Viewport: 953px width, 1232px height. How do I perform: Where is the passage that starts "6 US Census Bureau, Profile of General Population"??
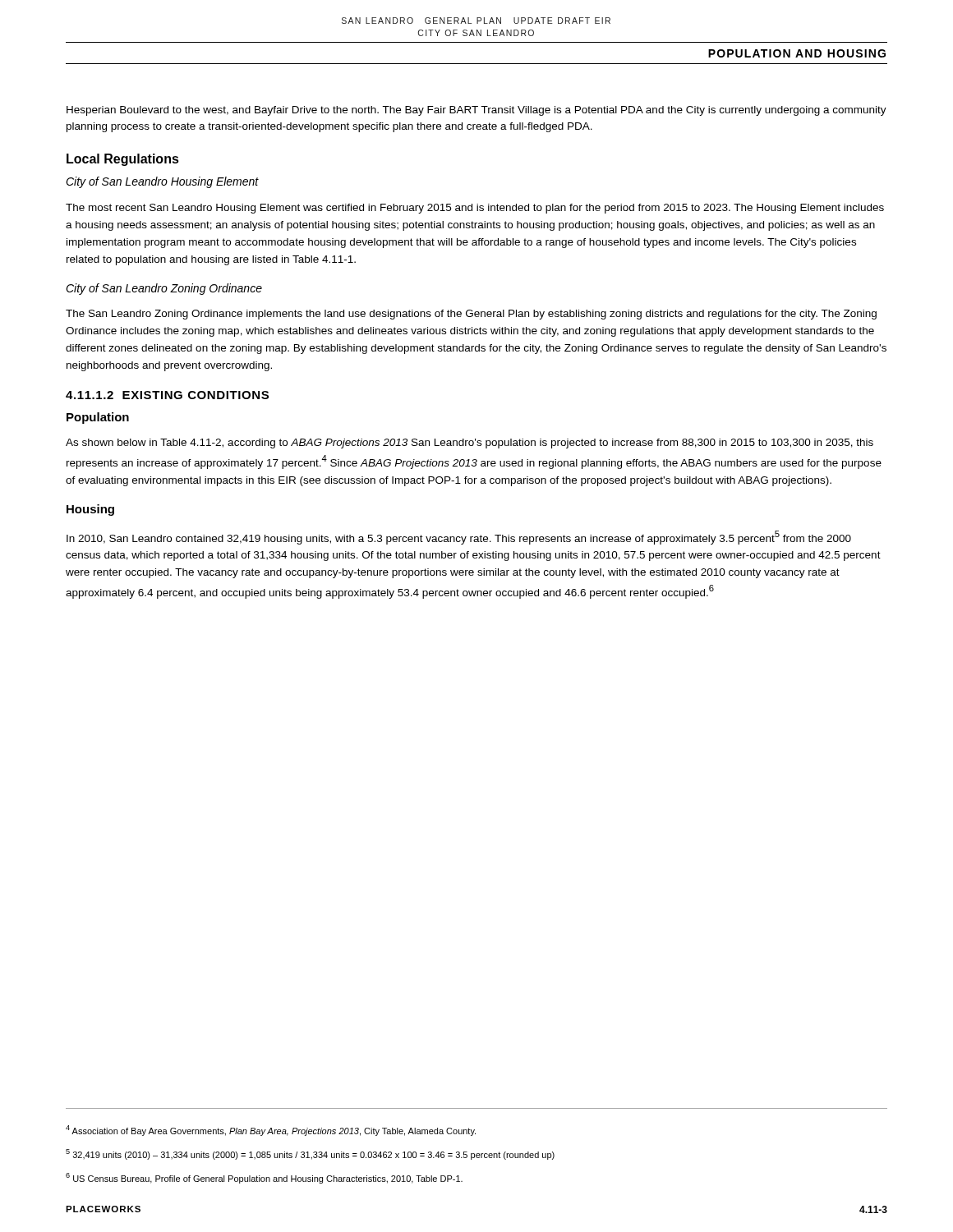[x=264, y=1178]
